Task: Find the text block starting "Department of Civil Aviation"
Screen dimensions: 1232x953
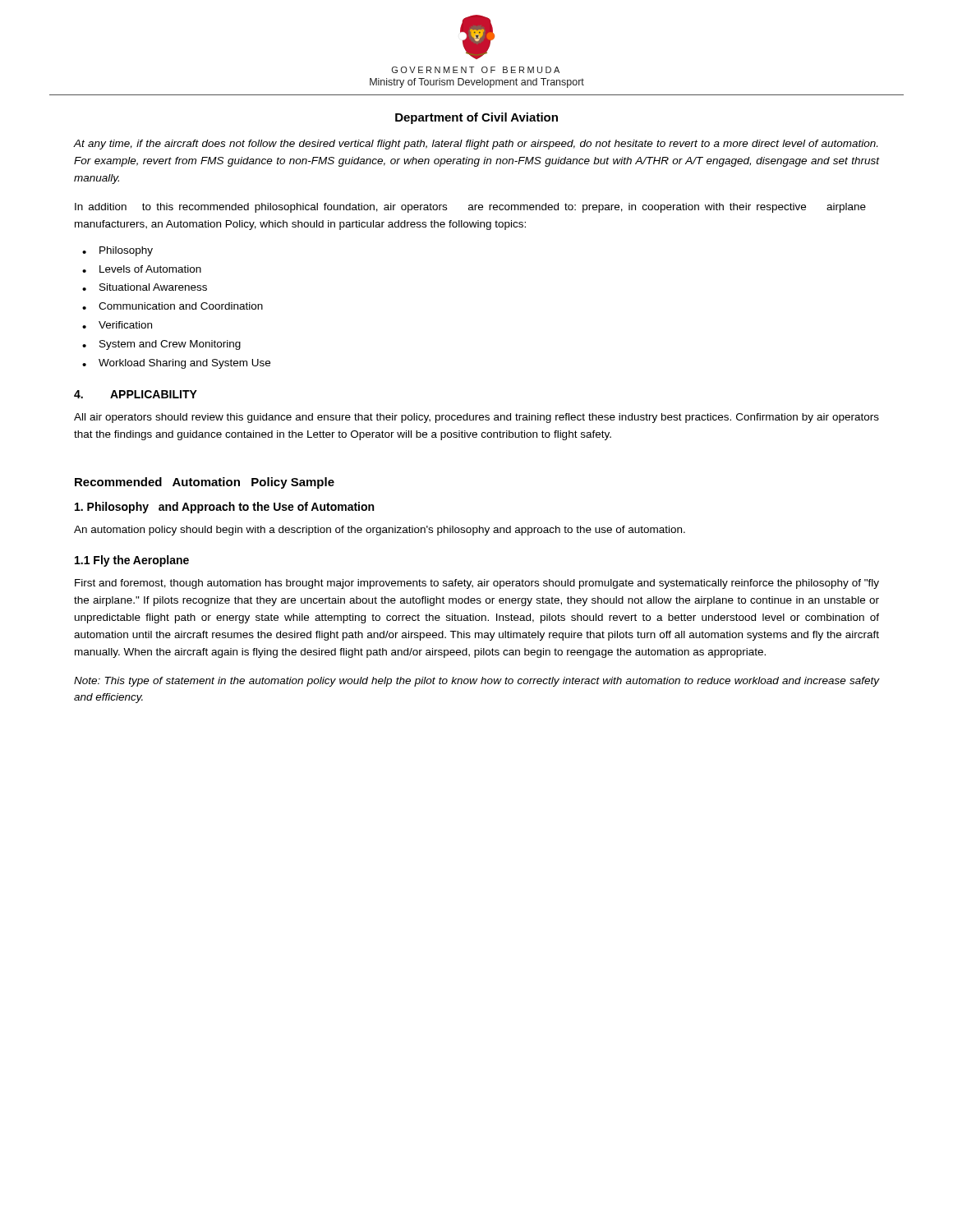Action: coord(476,117)
